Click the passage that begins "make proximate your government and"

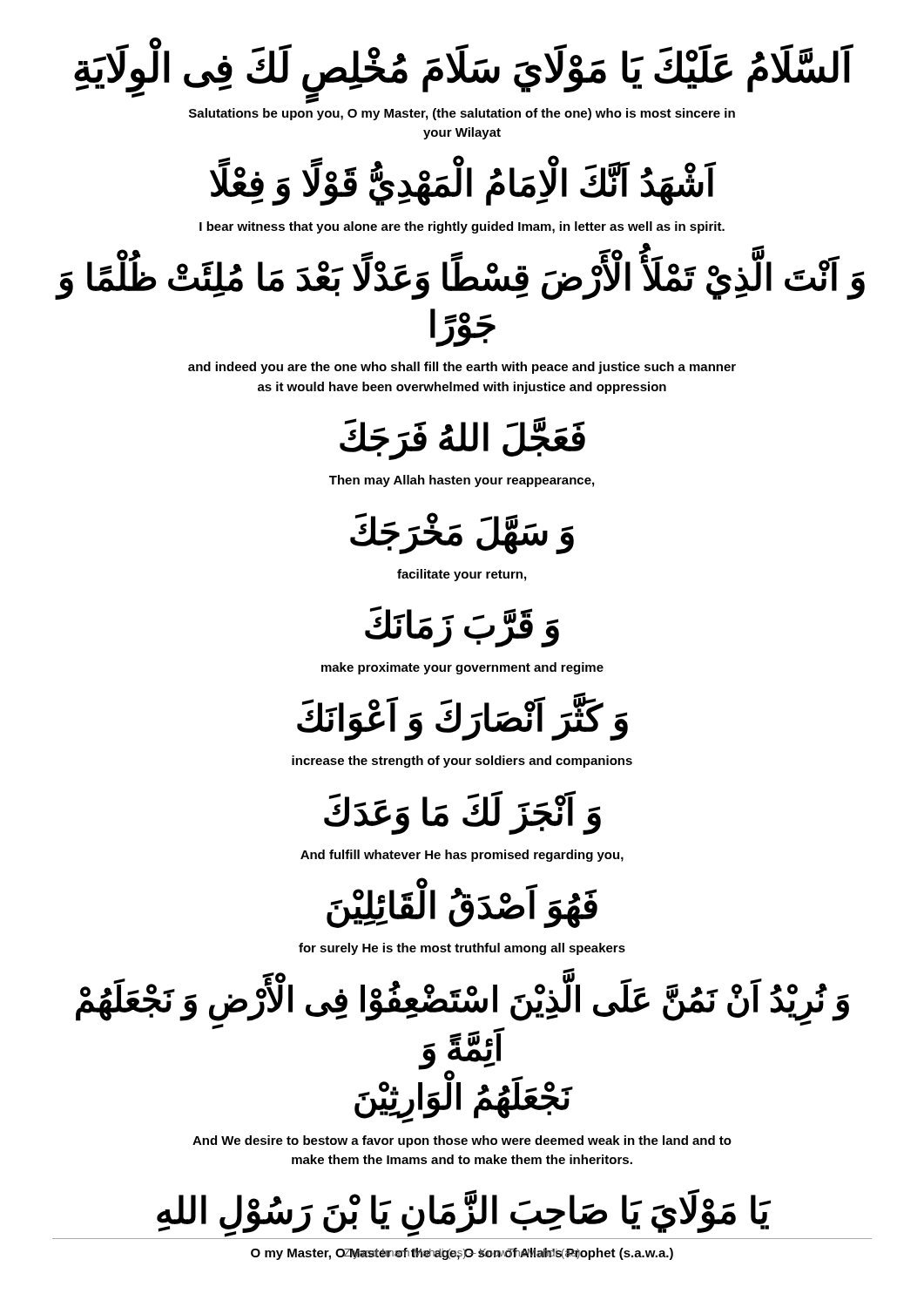[x=462, y=668]
